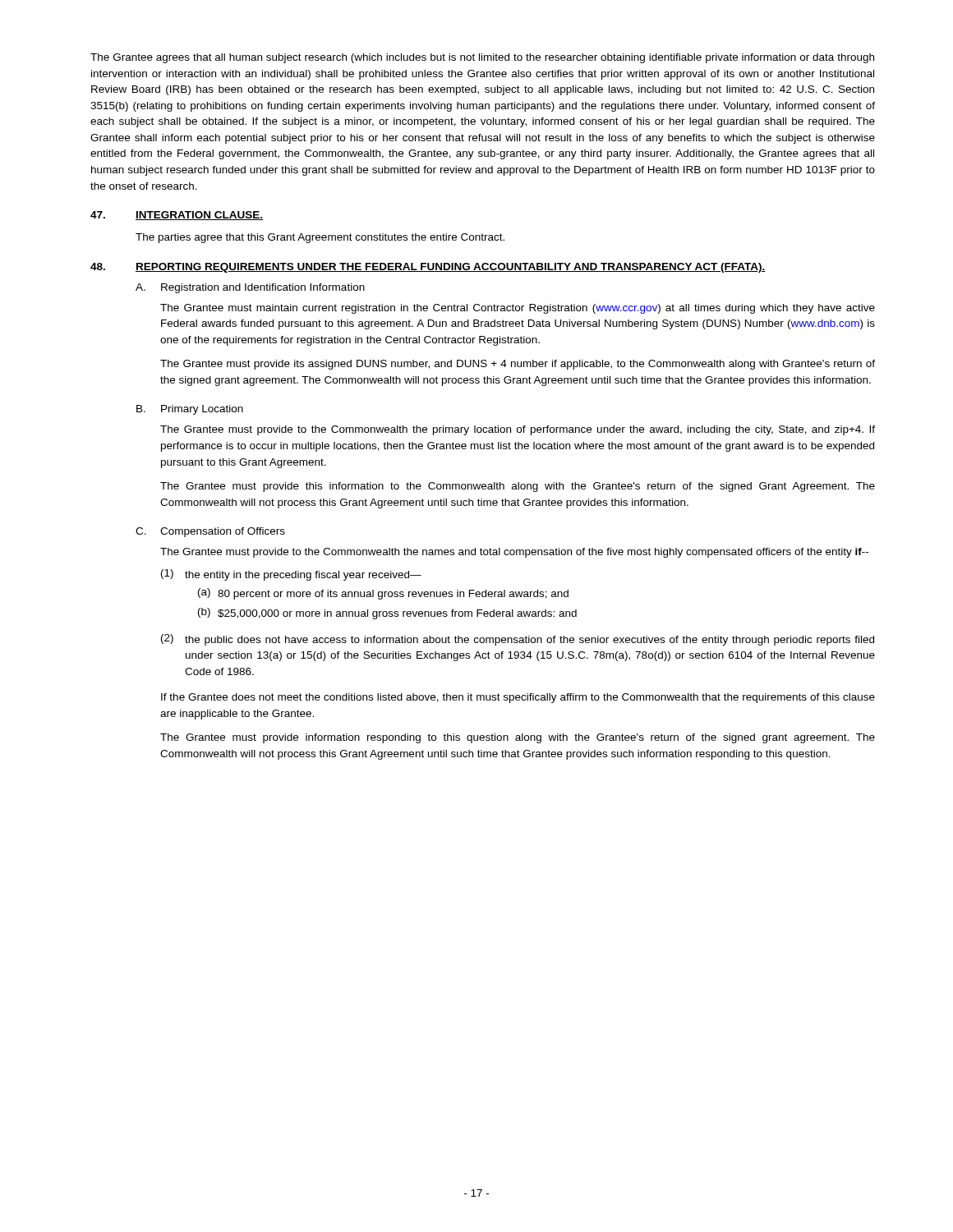This screenshot has height=1232, width=953.
Task: Select the block starting "The Grantee agrees"
Action: click(x=483, y=122)
